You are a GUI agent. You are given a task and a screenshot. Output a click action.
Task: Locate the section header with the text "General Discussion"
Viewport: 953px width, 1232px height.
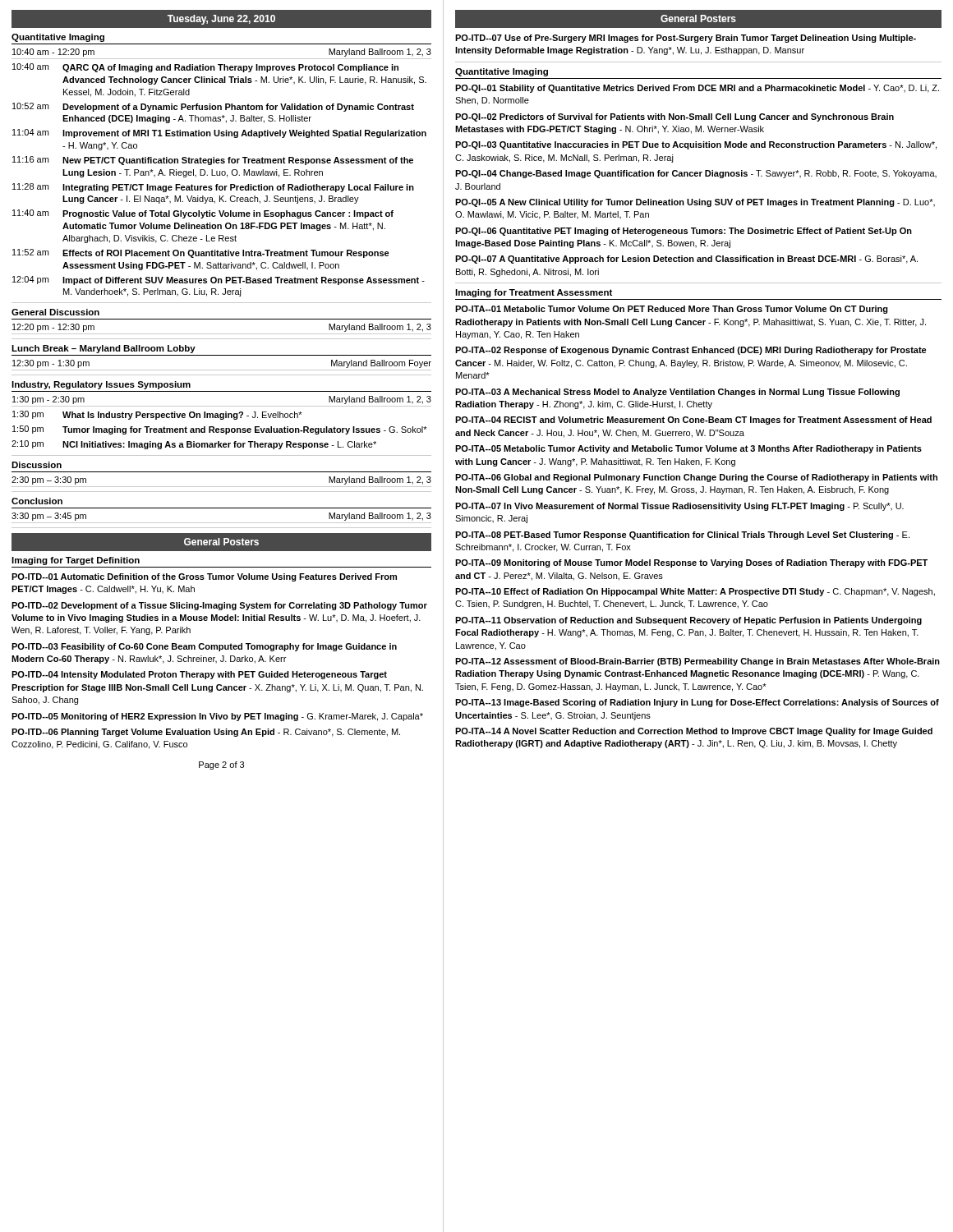point(56,312)
